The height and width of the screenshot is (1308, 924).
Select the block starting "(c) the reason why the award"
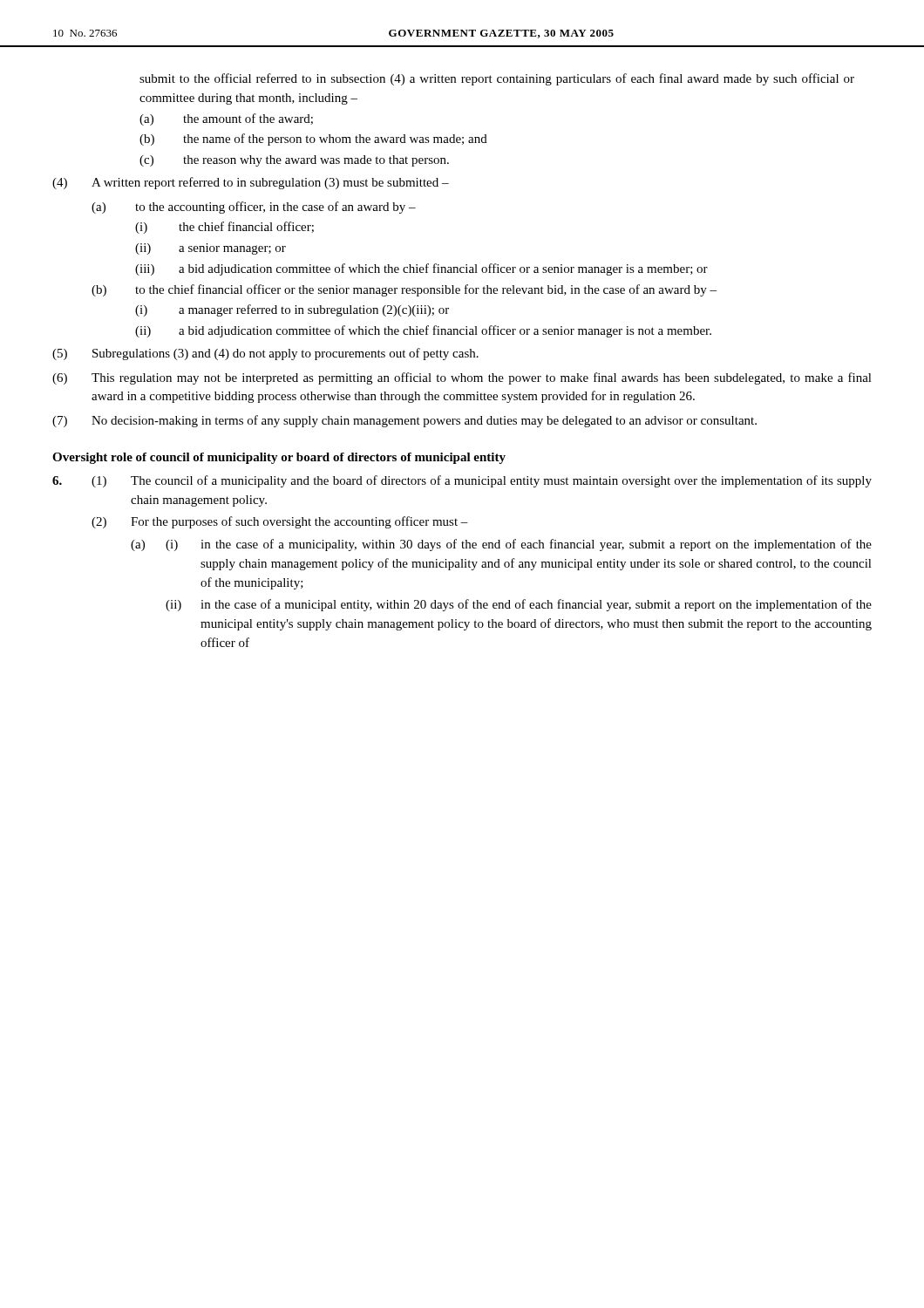tap(294, 161)
